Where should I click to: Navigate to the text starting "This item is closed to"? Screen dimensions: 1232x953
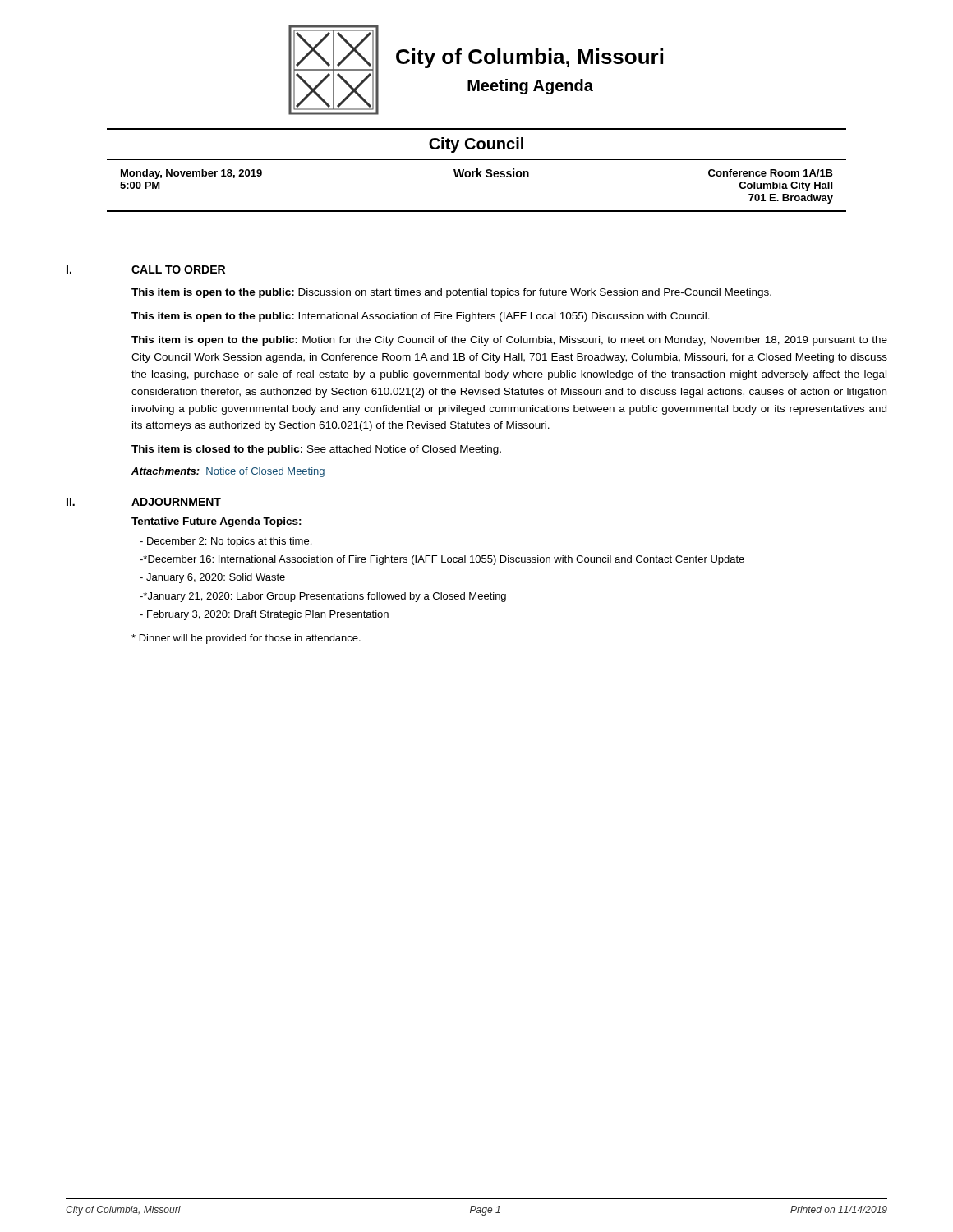pyautogui.click(x=317, y=449)
